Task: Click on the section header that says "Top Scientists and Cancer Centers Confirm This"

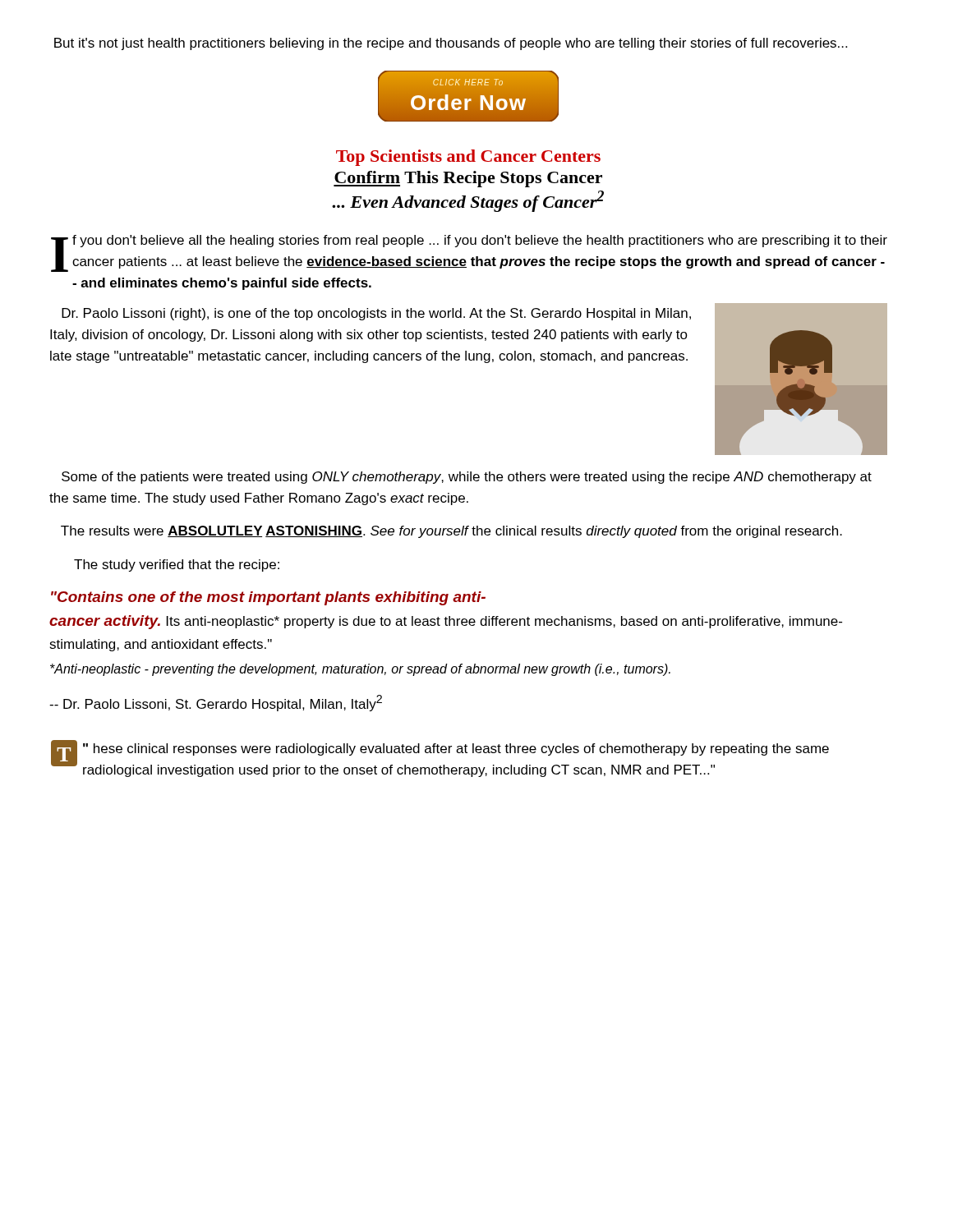Action: tap(468, 179)
